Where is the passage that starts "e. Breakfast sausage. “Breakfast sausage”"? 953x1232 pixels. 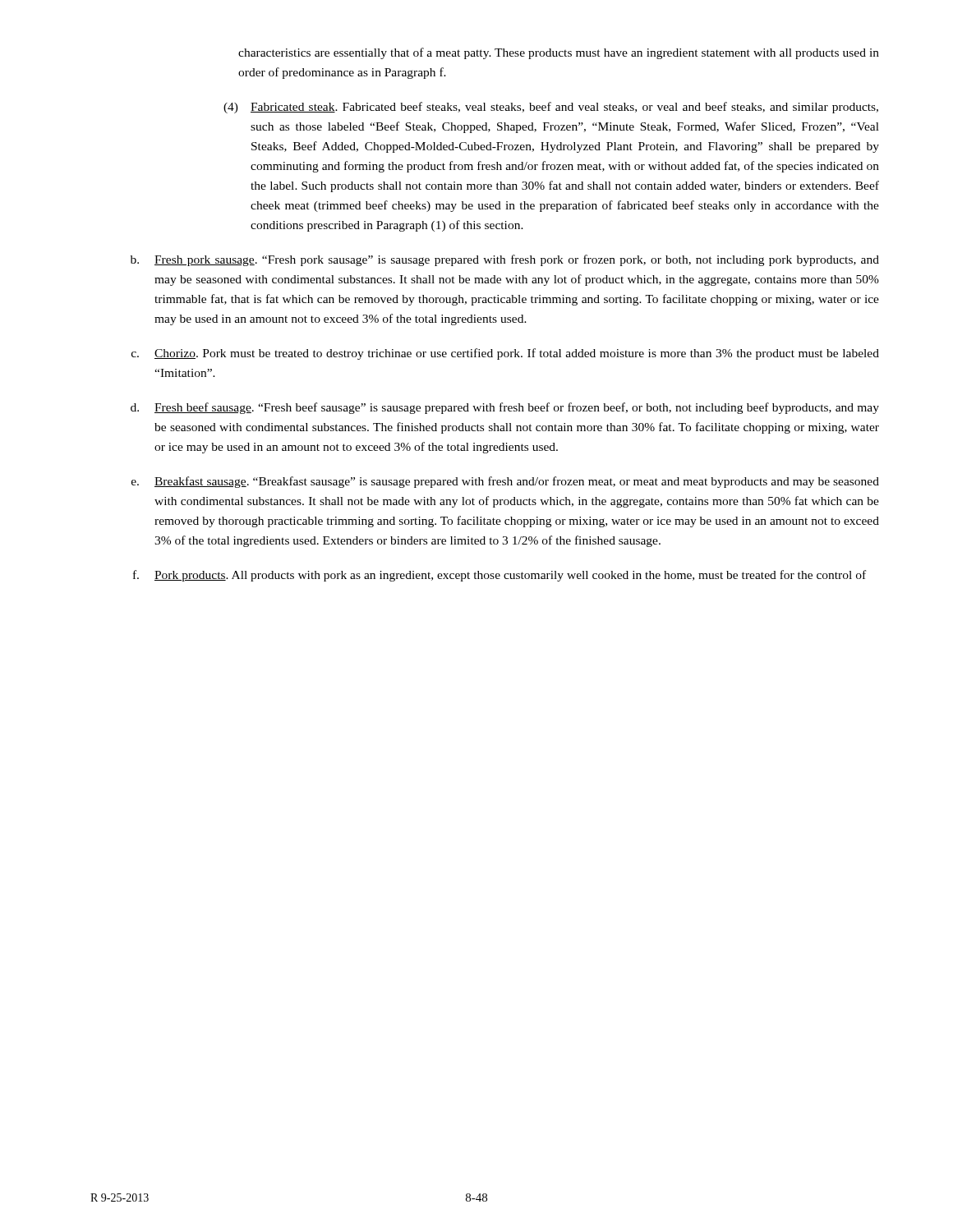pyautogui.click(x=485, y=511)
